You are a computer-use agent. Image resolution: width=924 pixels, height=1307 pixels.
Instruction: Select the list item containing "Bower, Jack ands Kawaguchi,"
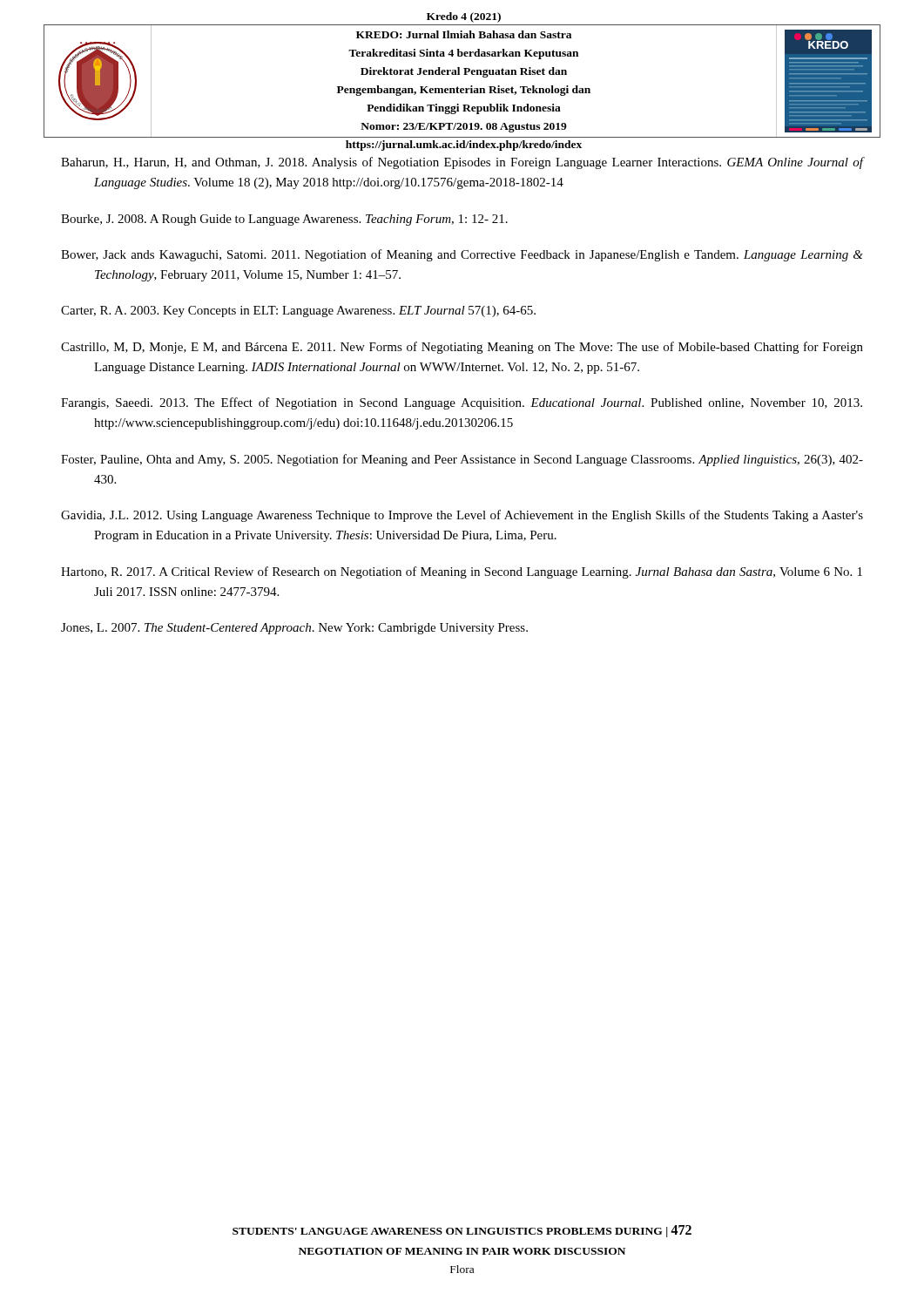[x=462, y=265]
